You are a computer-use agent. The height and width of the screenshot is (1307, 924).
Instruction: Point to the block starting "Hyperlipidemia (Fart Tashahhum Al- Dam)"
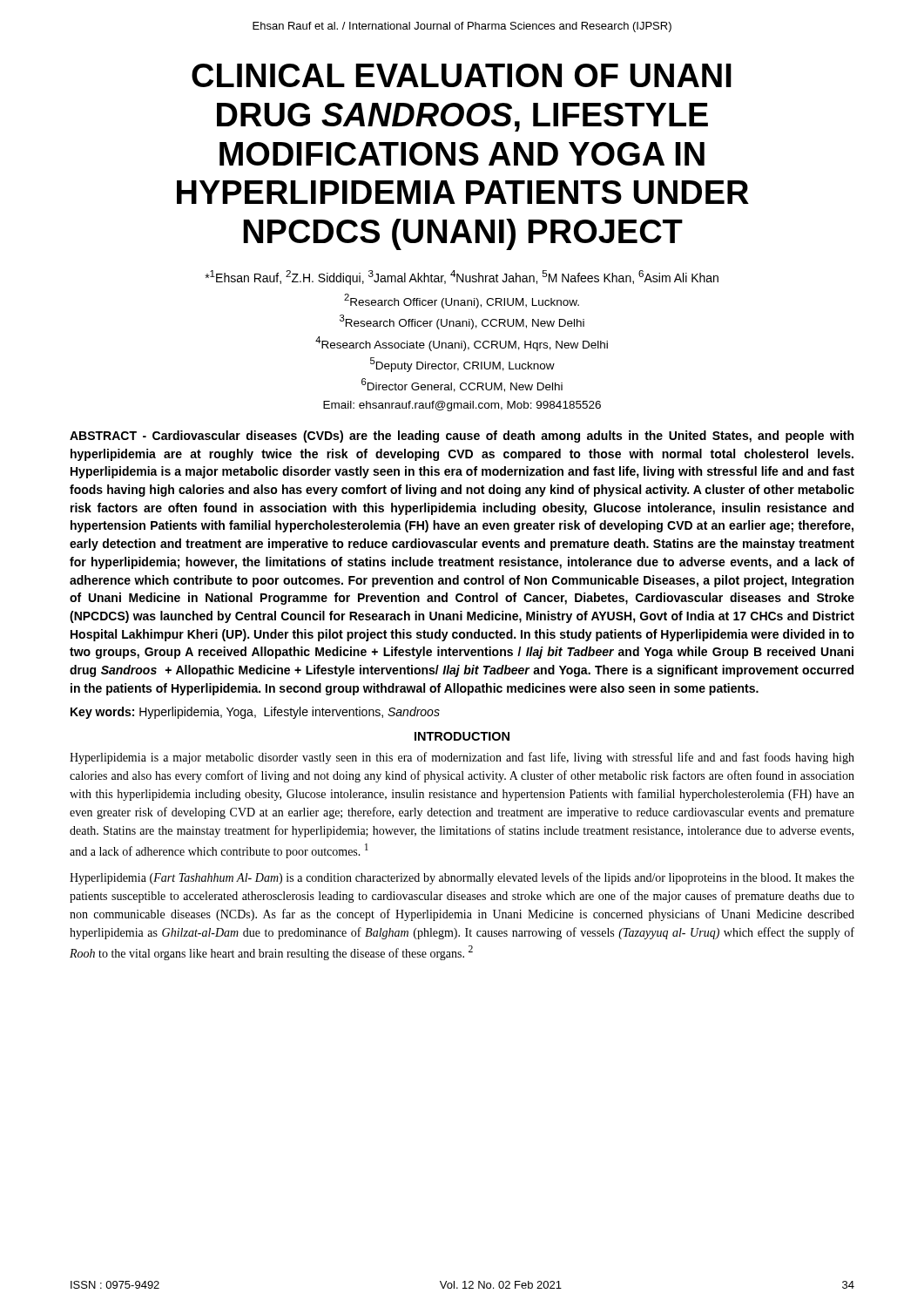[x=462, y=916]
